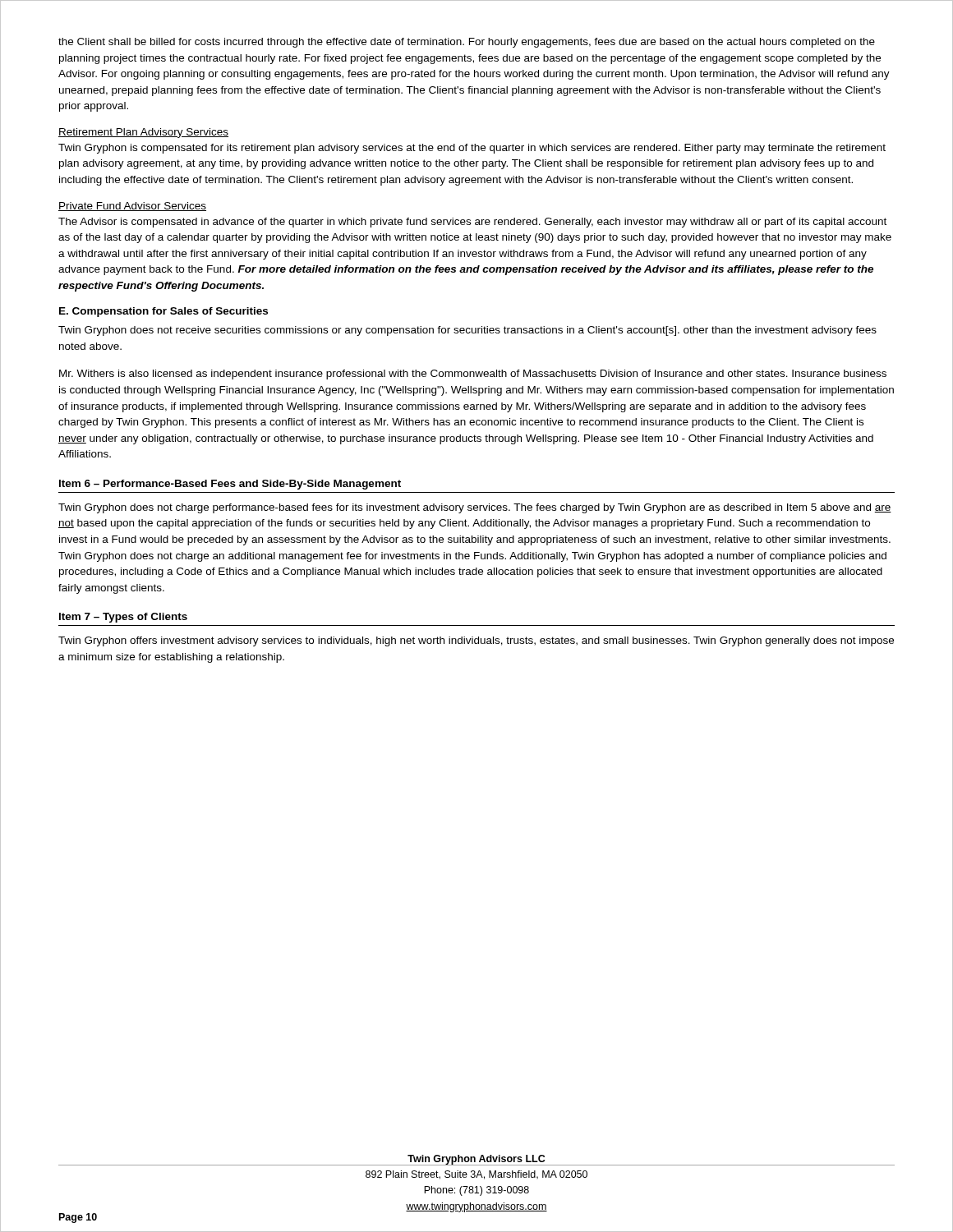Find the text block containing "Twin Gryphon offers"
This screenshot has width=953, height=1232.
coord(476,649)
